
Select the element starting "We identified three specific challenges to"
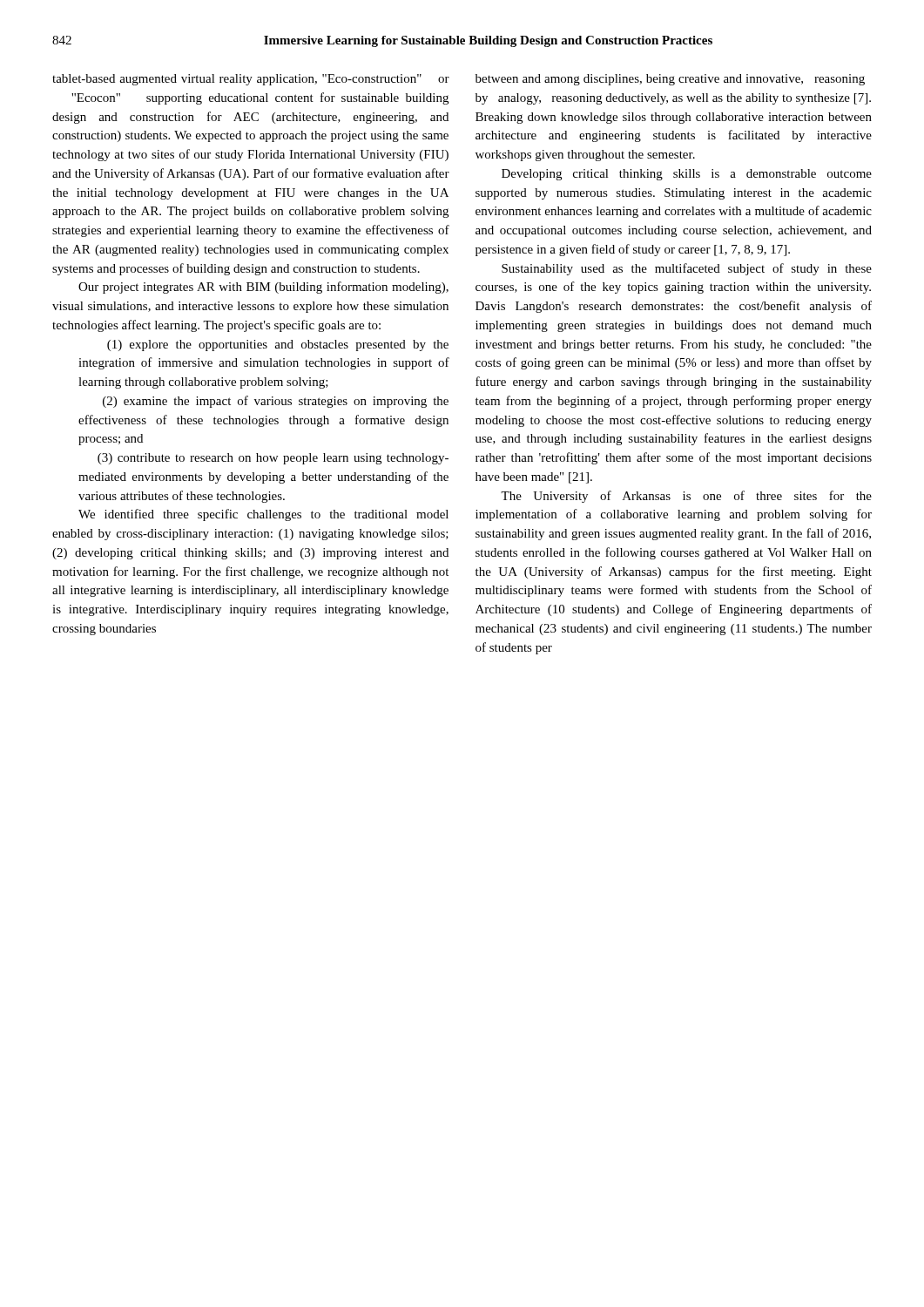[251, 572]
